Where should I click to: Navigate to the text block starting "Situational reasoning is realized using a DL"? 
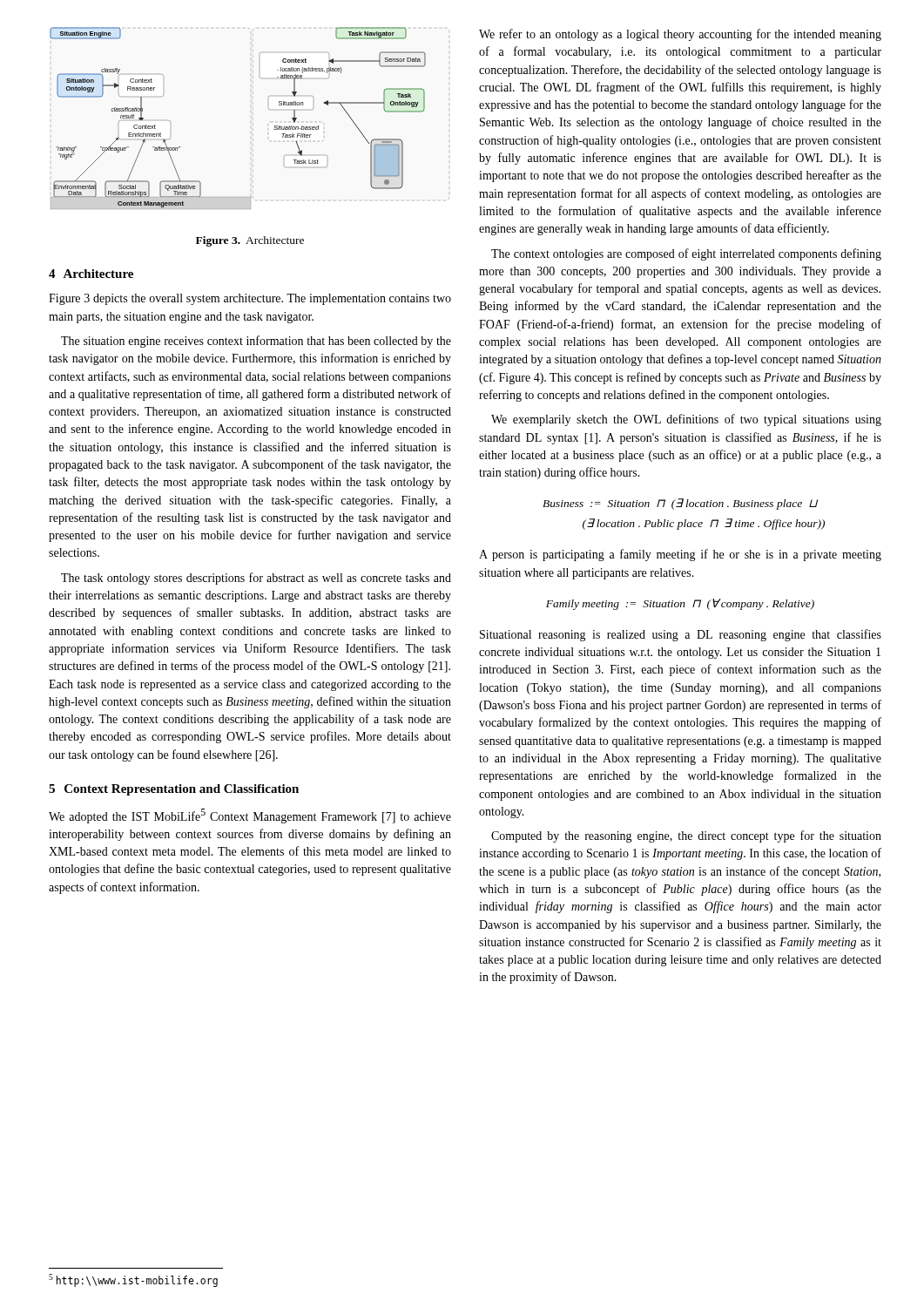click(680, 807)
